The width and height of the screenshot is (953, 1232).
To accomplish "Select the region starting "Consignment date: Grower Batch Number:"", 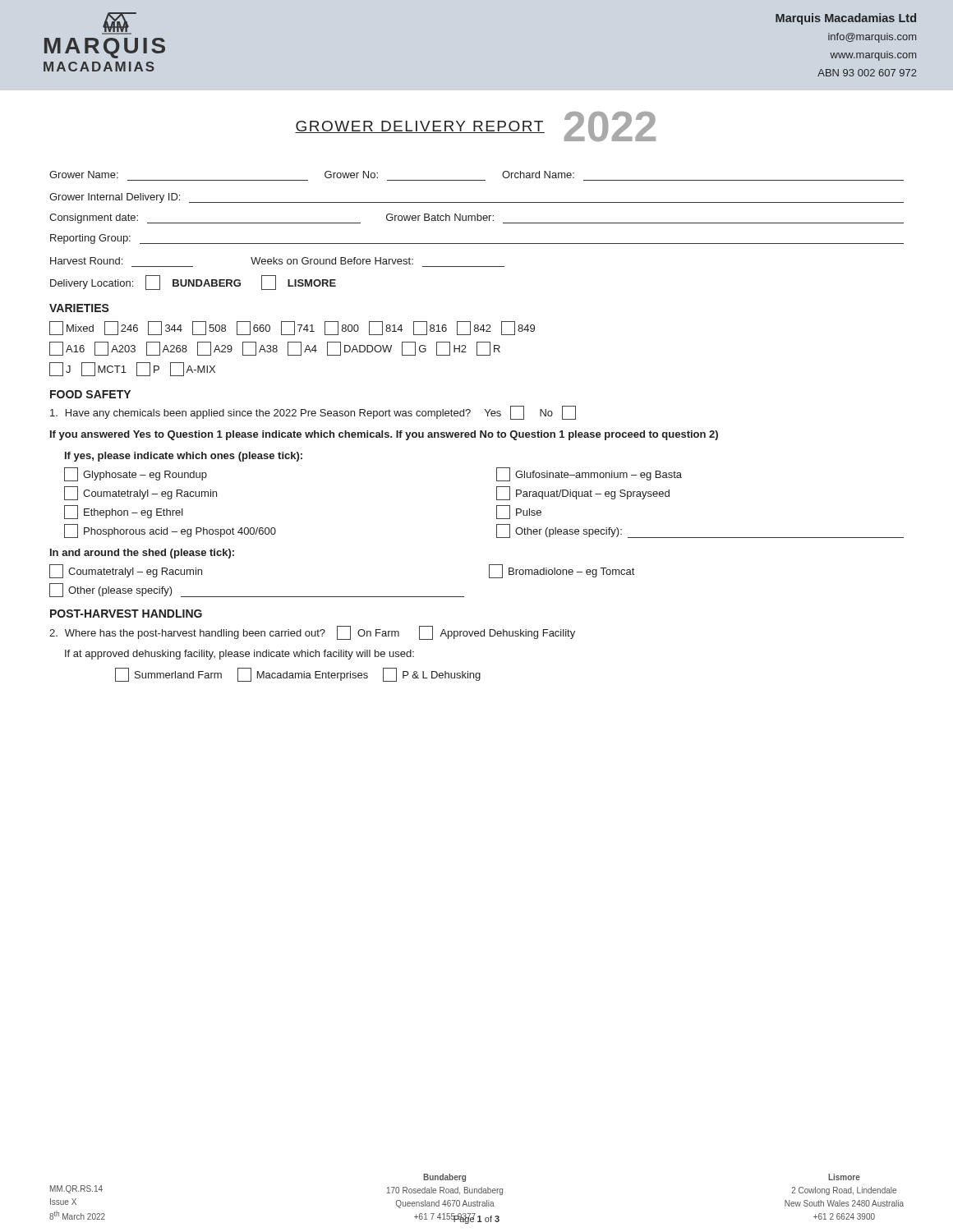I will 476,216.
